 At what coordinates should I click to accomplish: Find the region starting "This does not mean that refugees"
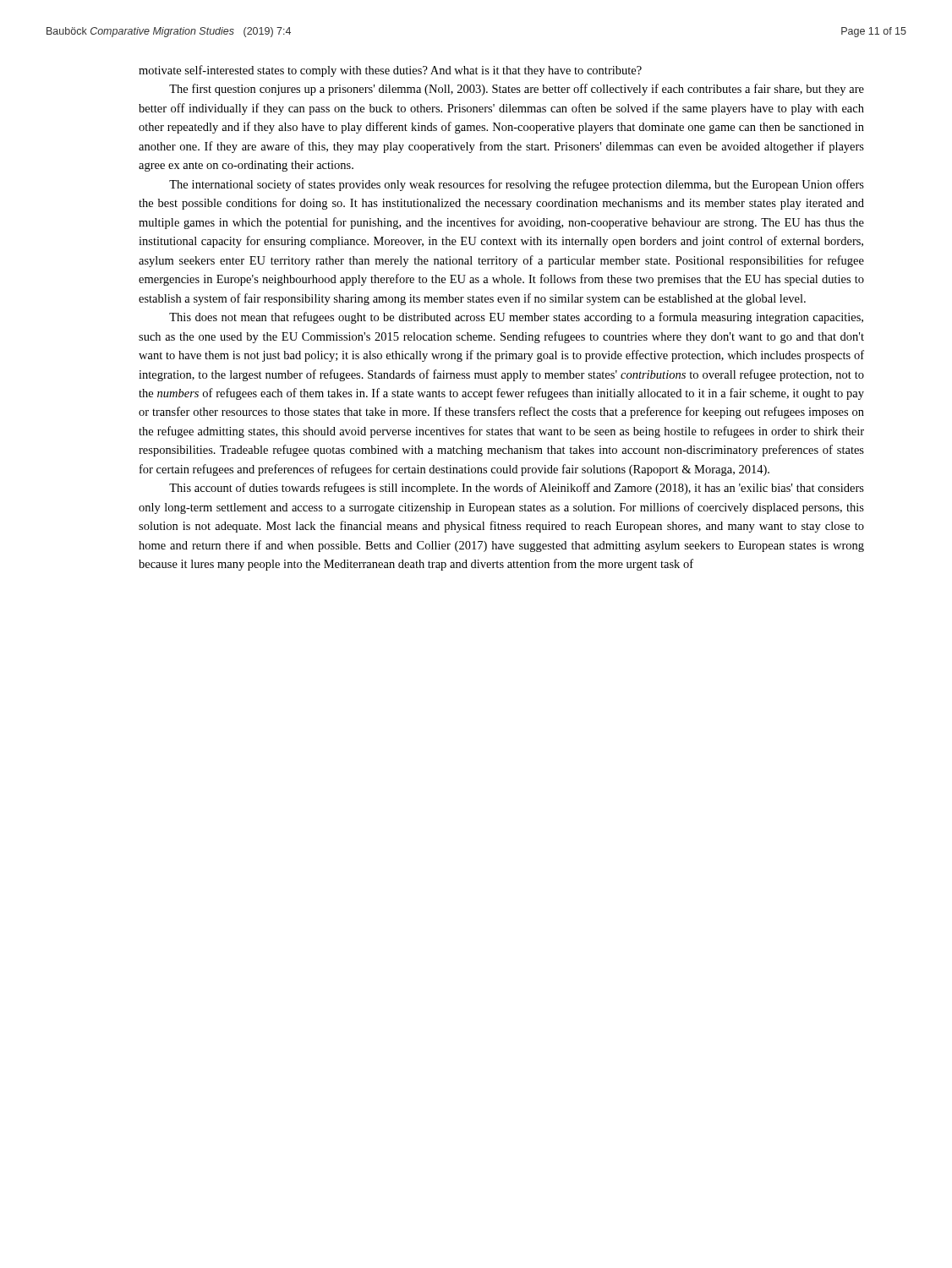[x=501, y=393]
